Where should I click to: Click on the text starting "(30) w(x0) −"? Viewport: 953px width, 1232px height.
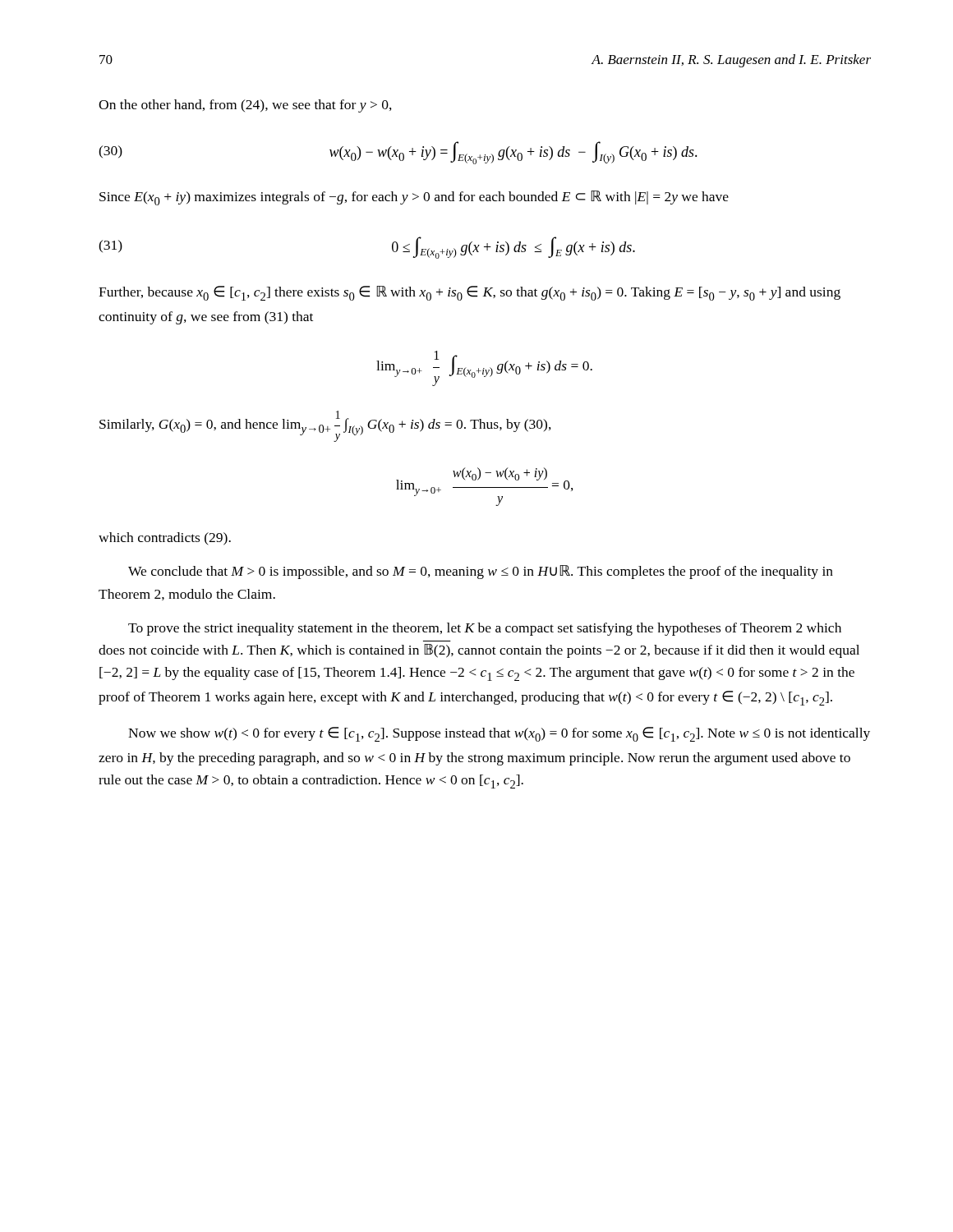485,151
